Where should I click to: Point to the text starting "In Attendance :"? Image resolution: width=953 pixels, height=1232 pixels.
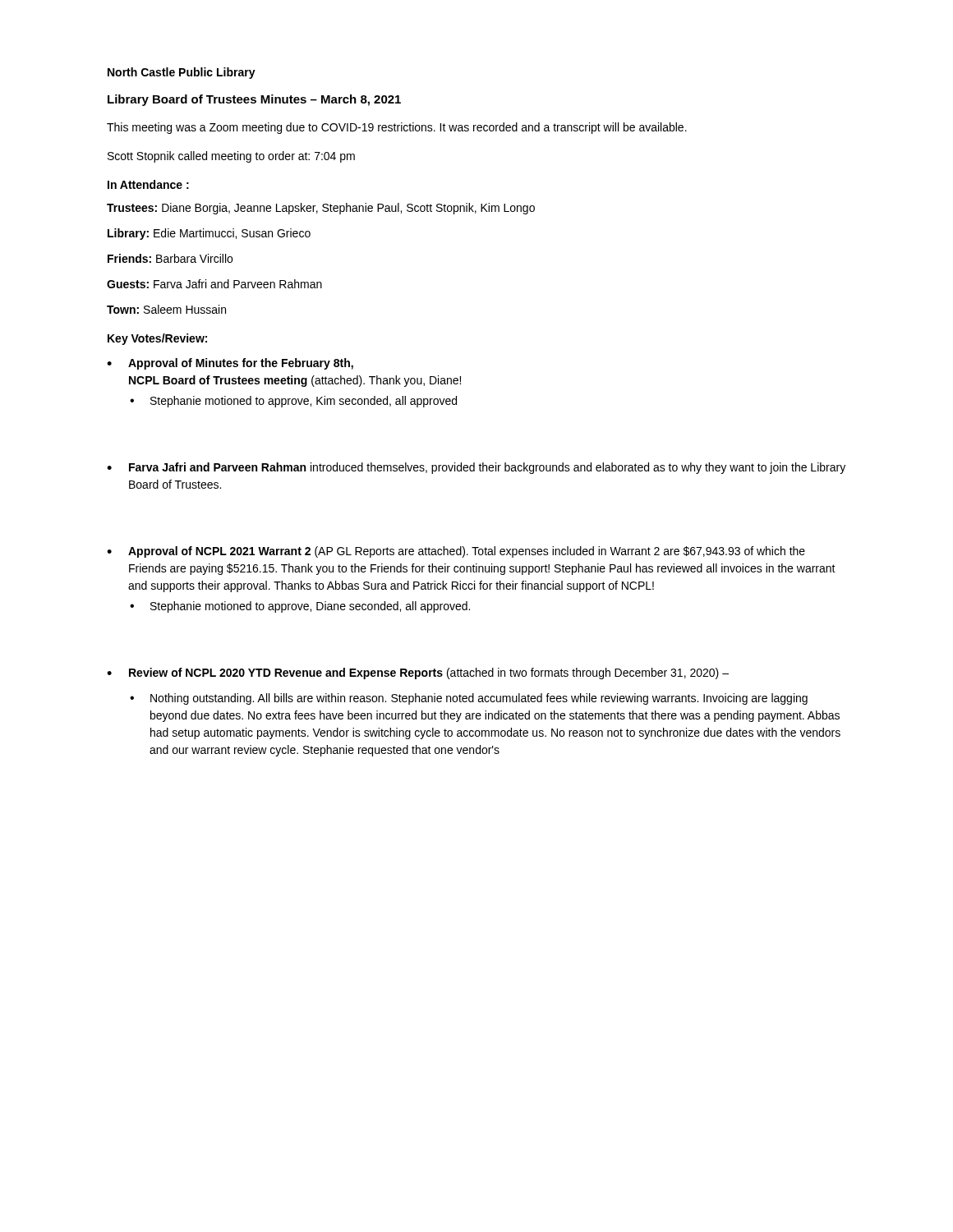[x=148, y=185]
